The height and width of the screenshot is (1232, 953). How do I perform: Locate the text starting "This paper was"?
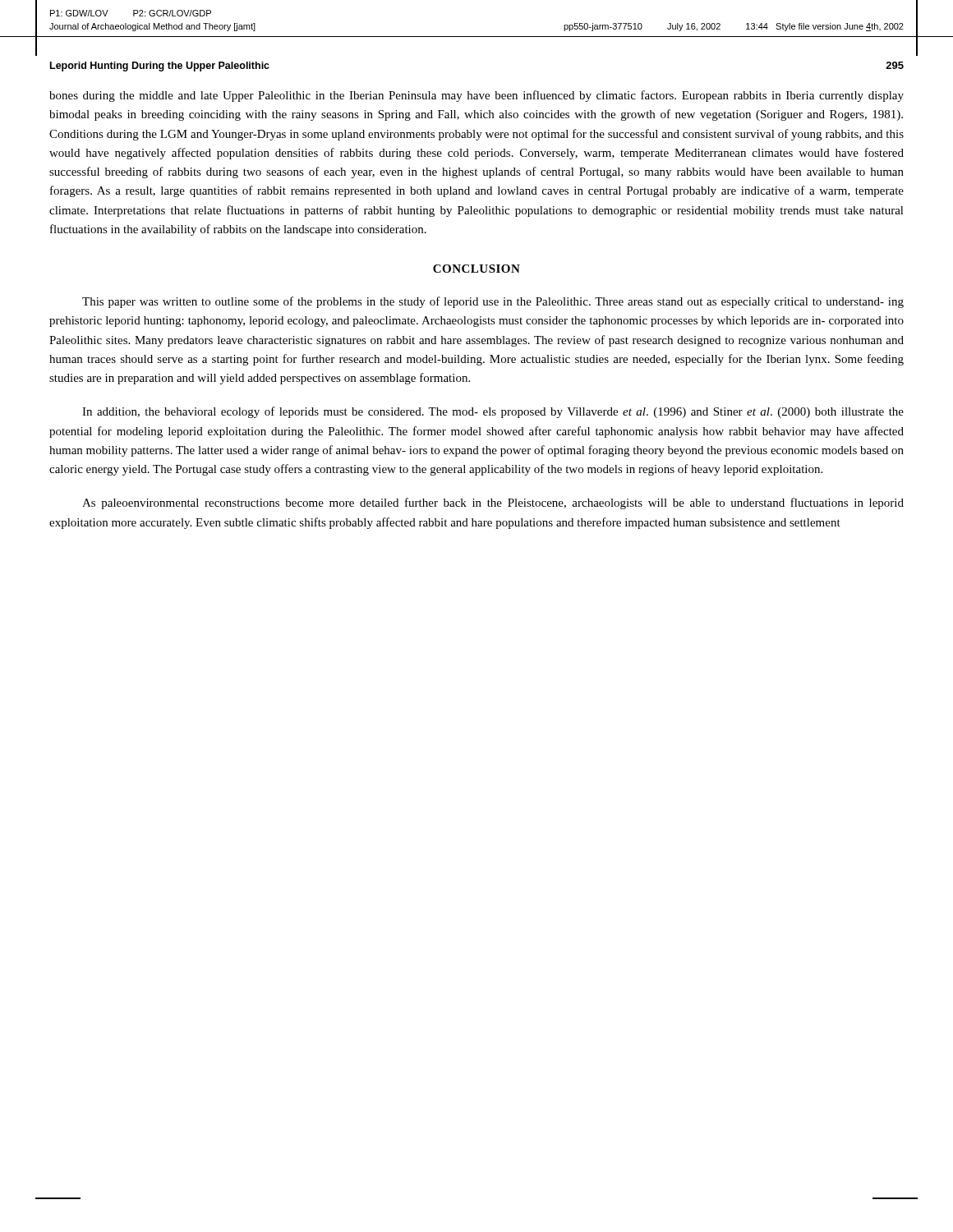[x=476, y=340]
